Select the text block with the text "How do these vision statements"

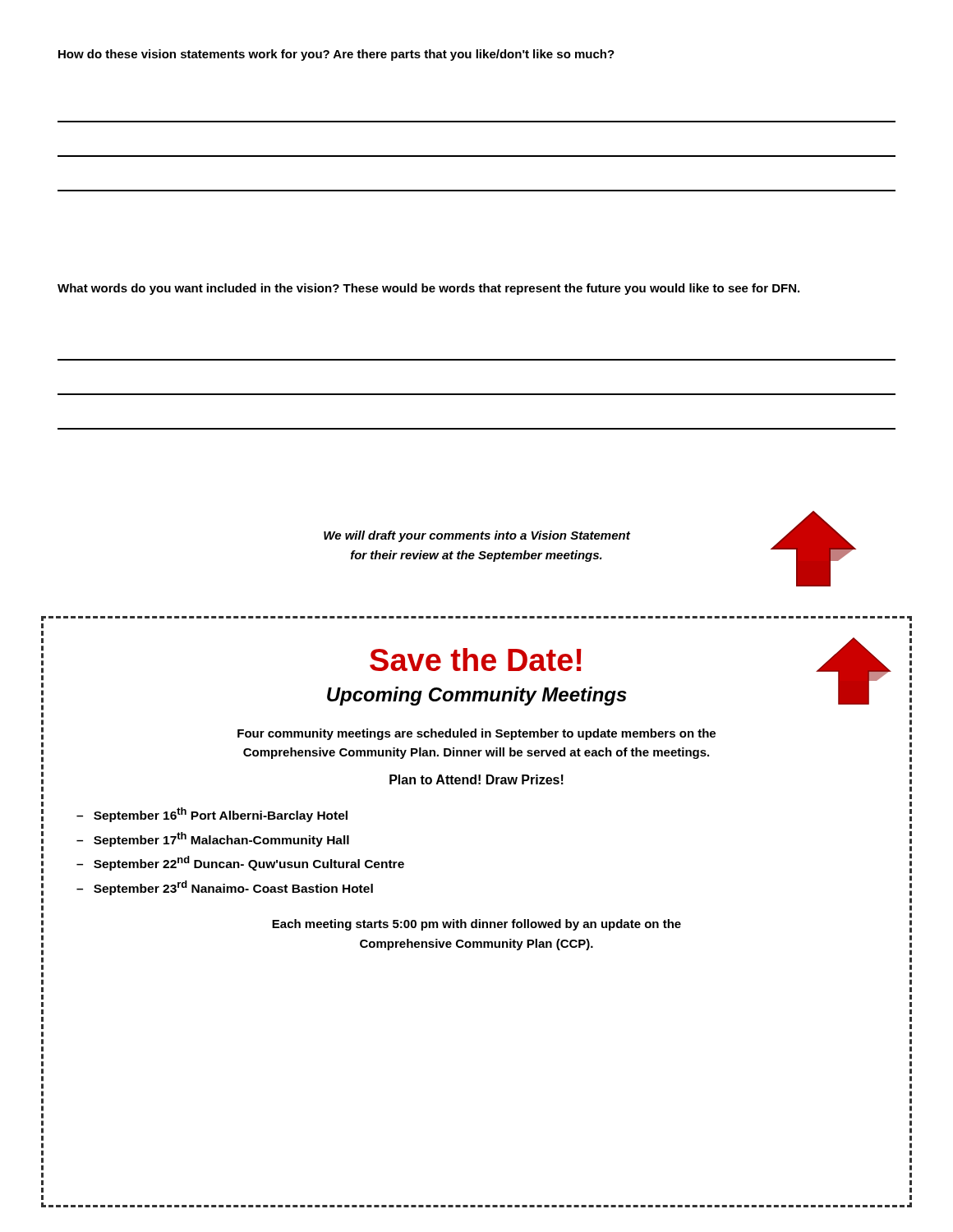[x=476, y=54]
